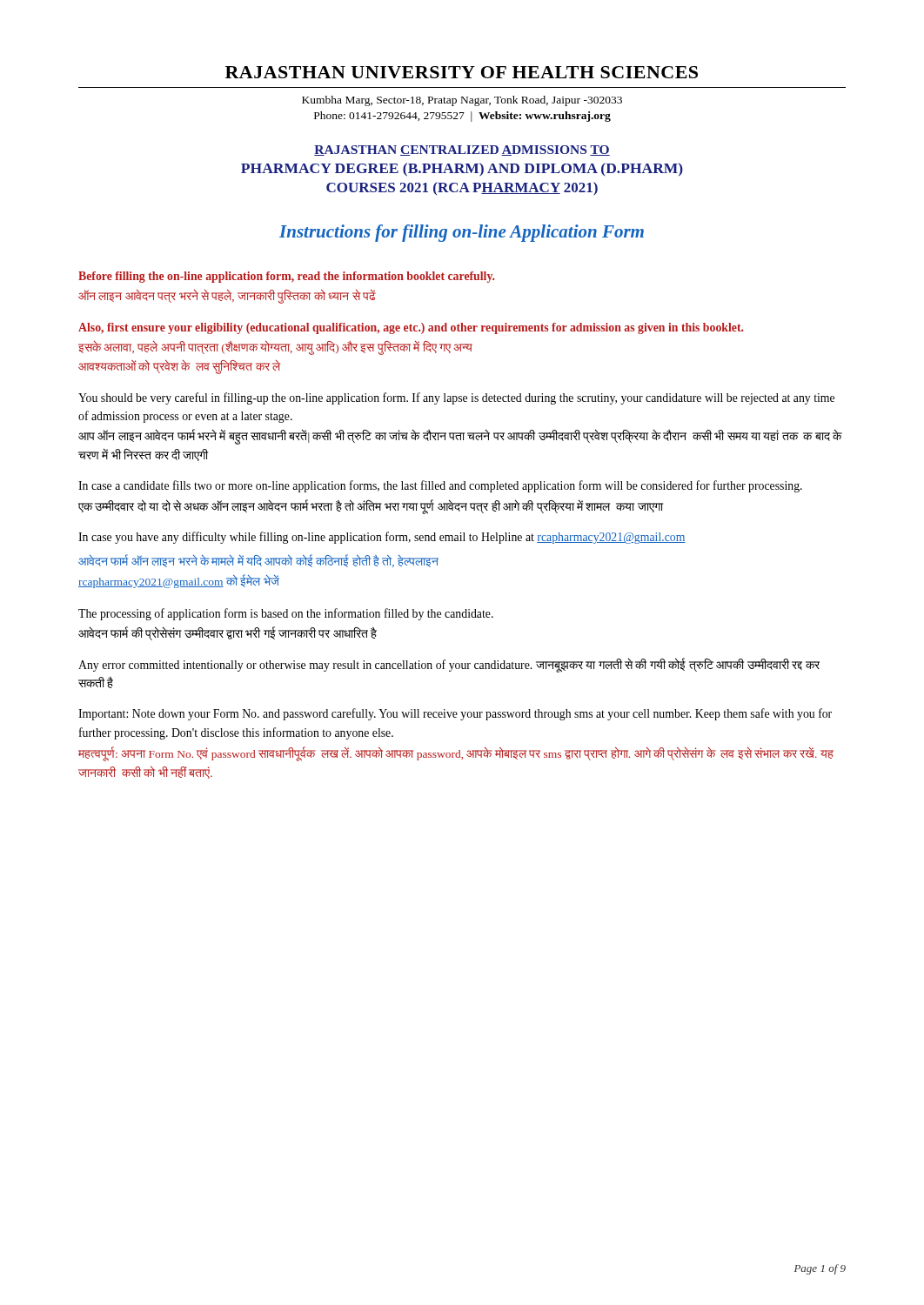Point to the passage starting "Important: Note down your"
The image size is (924, 1305).
click(462, 744)
